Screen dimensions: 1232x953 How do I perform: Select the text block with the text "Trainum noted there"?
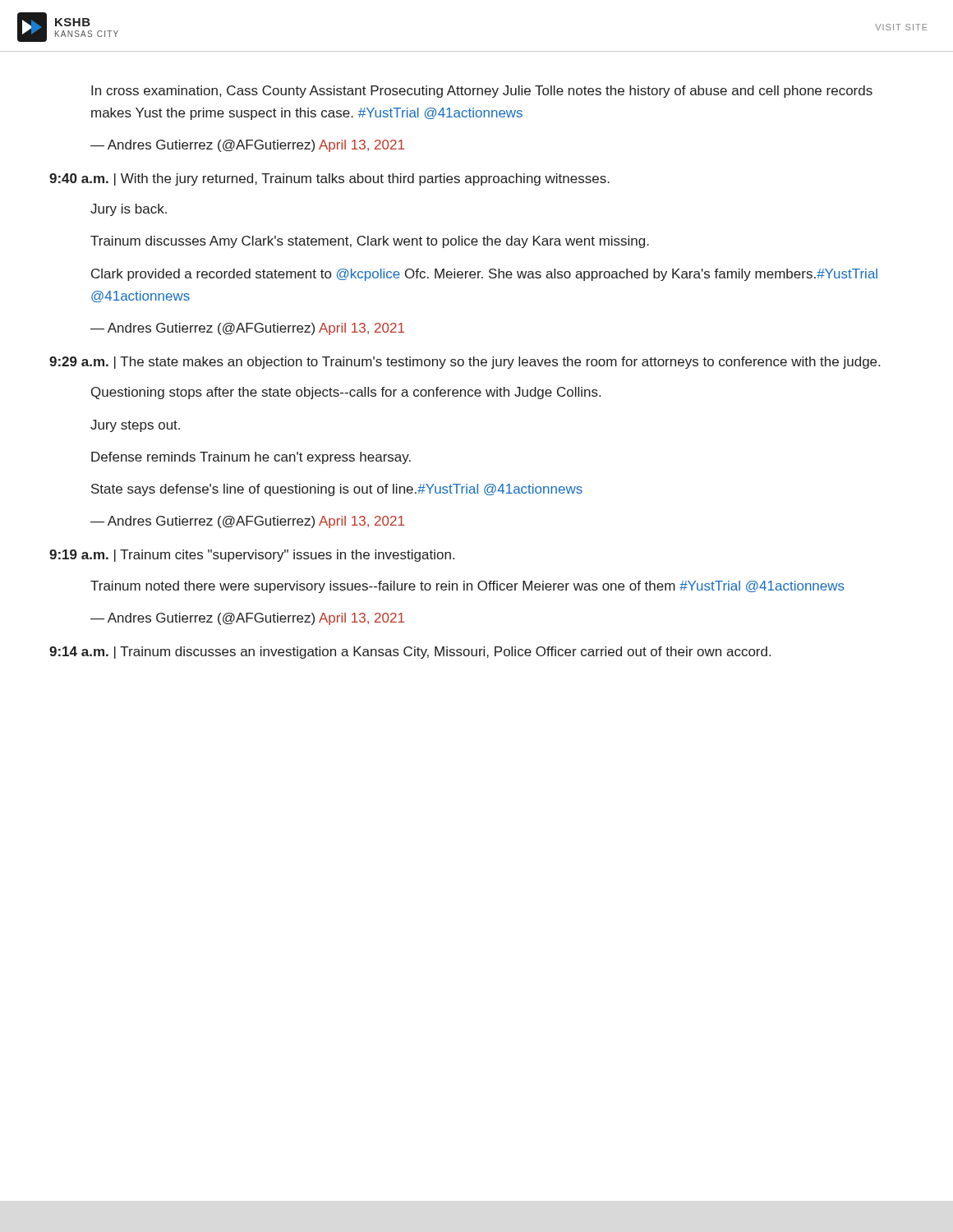(467, 587)
